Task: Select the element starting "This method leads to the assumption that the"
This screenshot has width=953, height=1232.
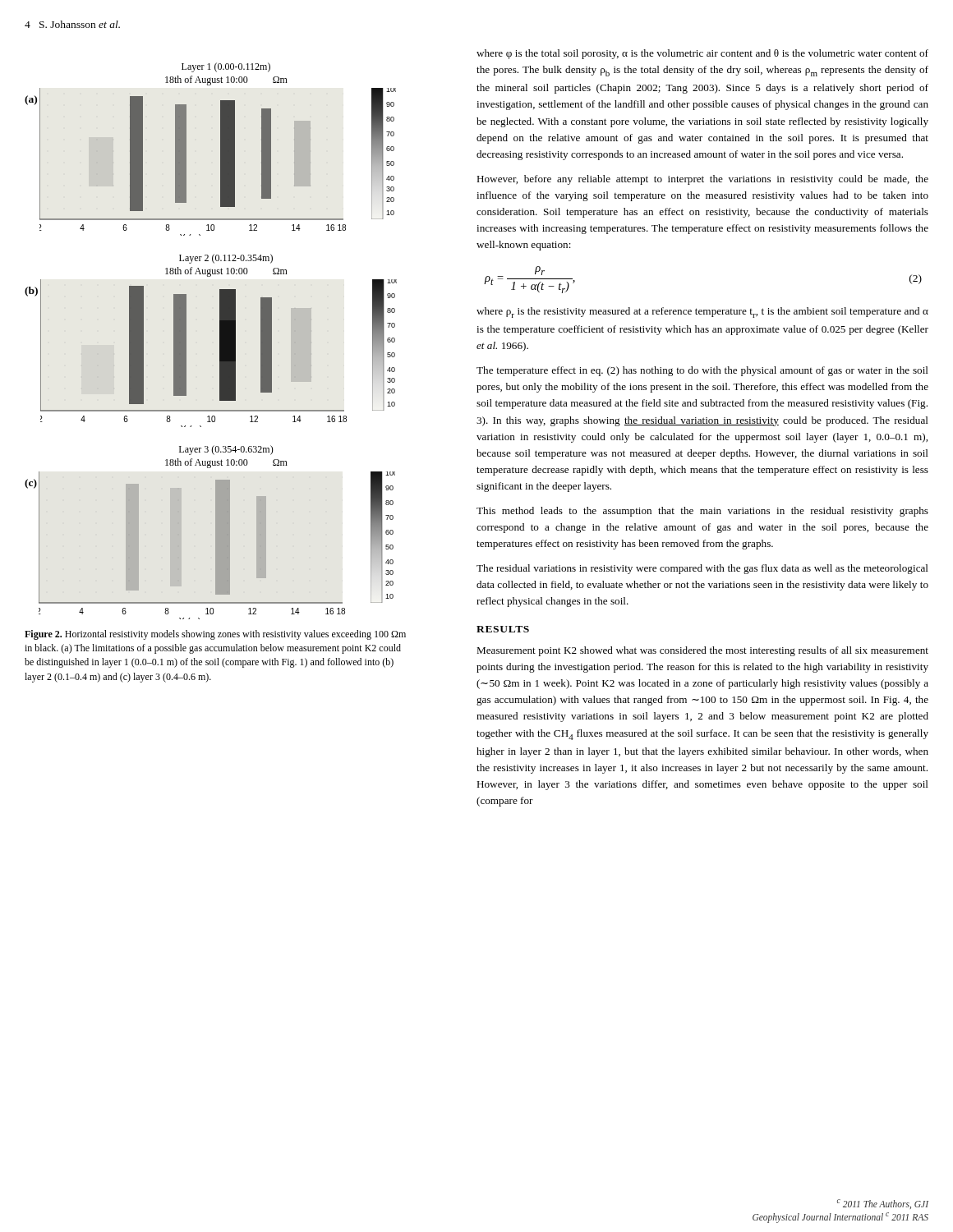Action: click(x=702, y=527)
